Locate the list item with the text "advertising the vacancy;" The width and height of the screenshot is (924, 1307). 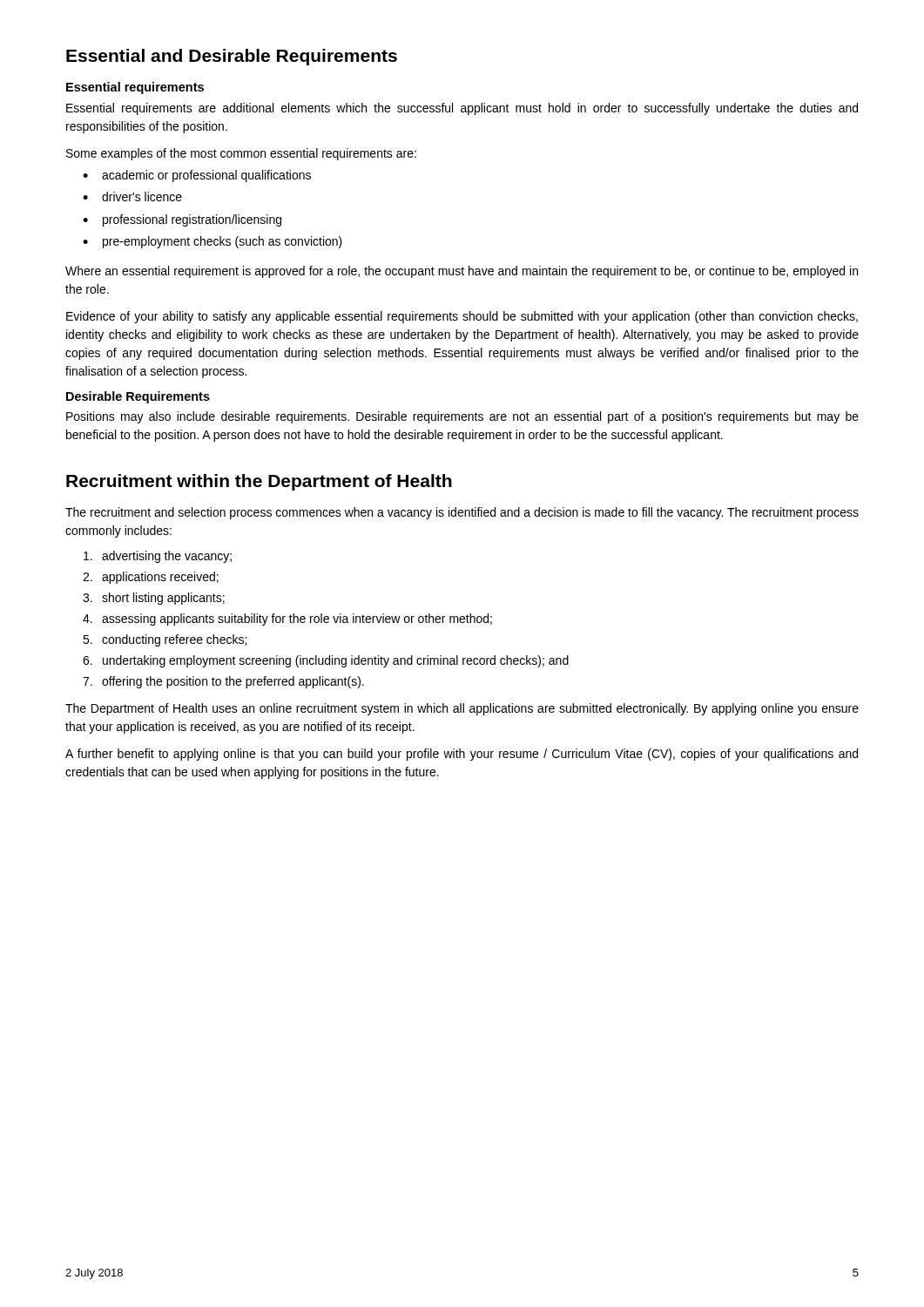[158, 556]
